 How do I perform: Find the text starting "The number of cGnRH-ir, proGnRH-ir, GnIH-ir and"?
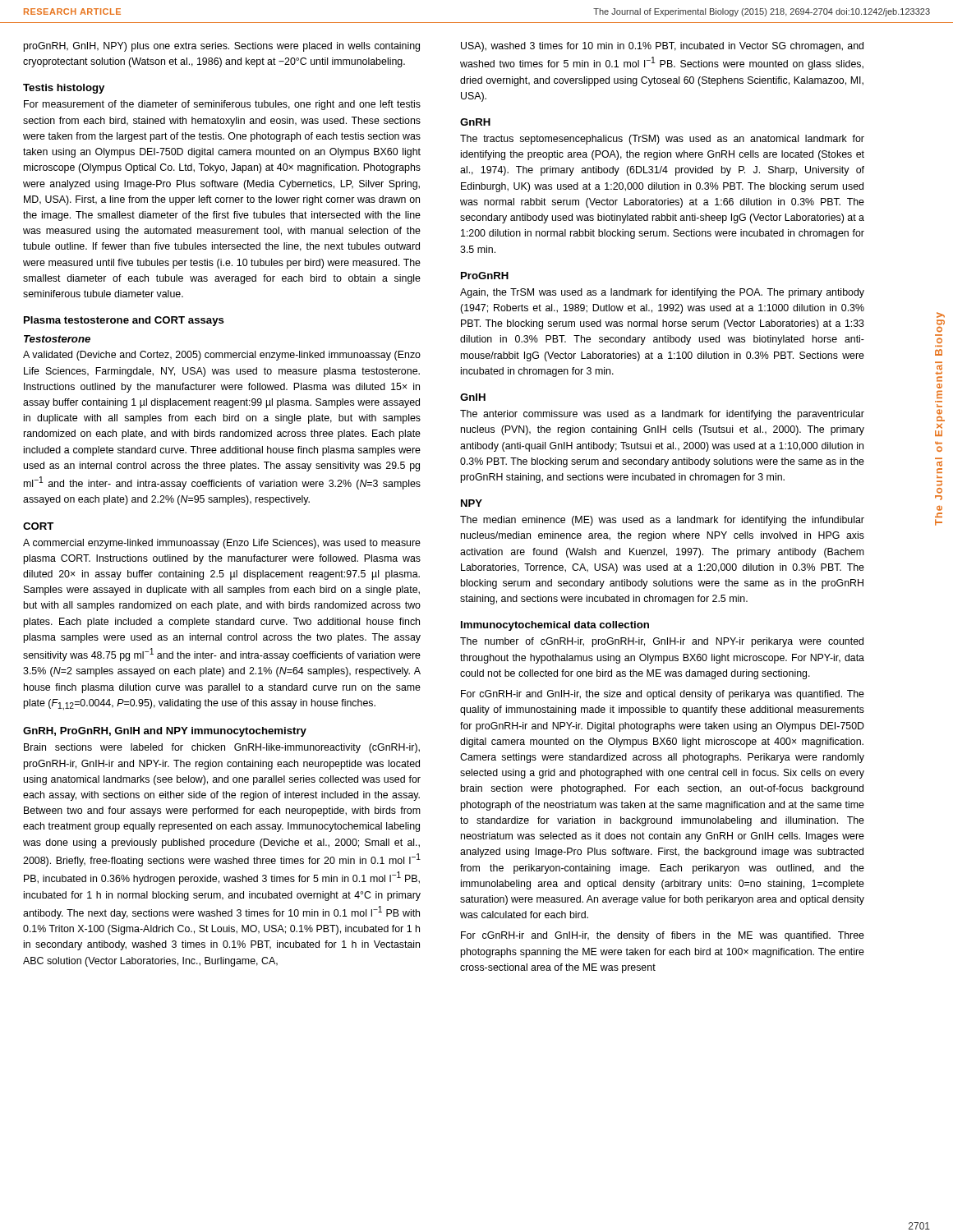click(x=662, y=658)
